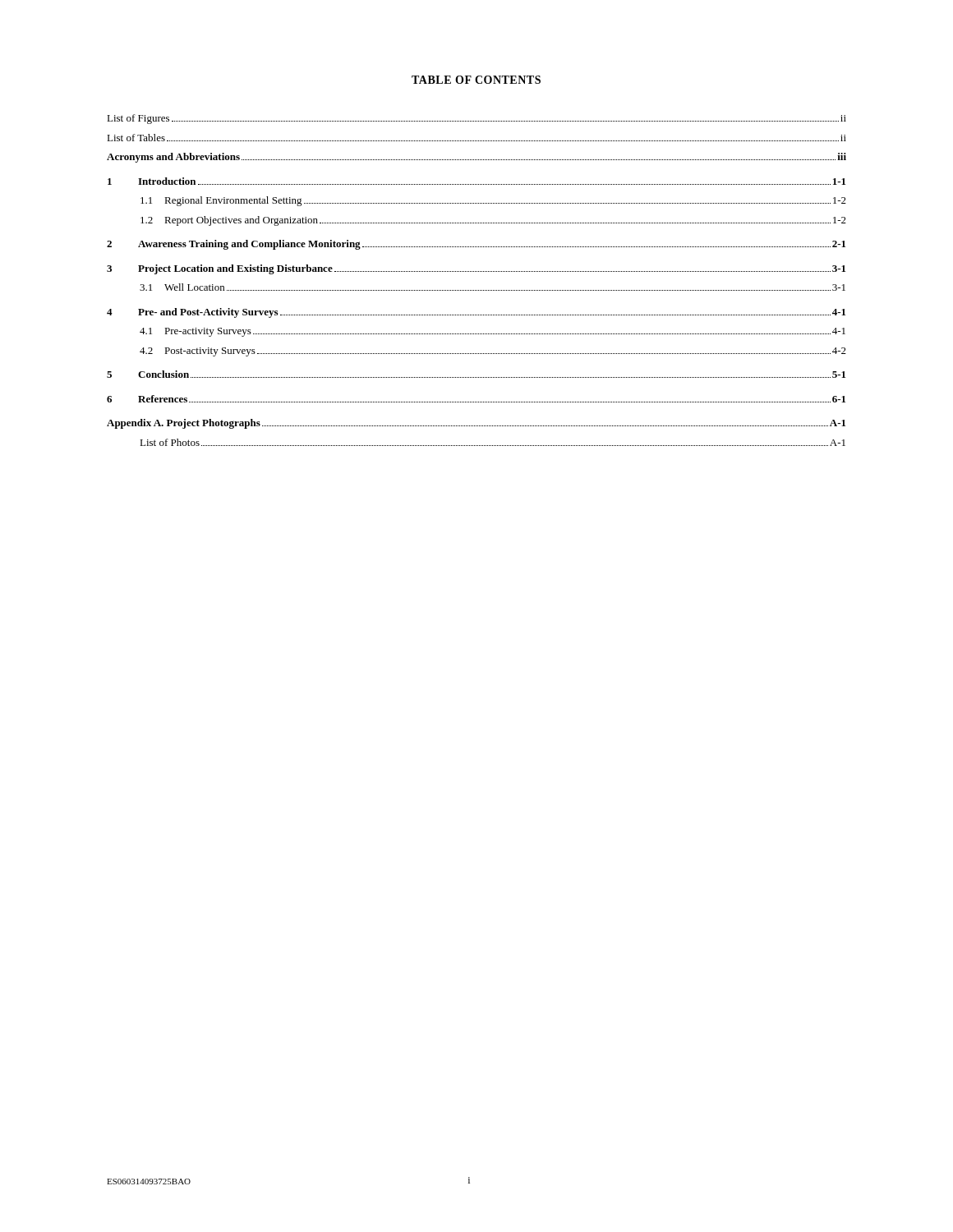Click on the passage starting "4.1 Pre-activity Surveys 4-1"

493,331
